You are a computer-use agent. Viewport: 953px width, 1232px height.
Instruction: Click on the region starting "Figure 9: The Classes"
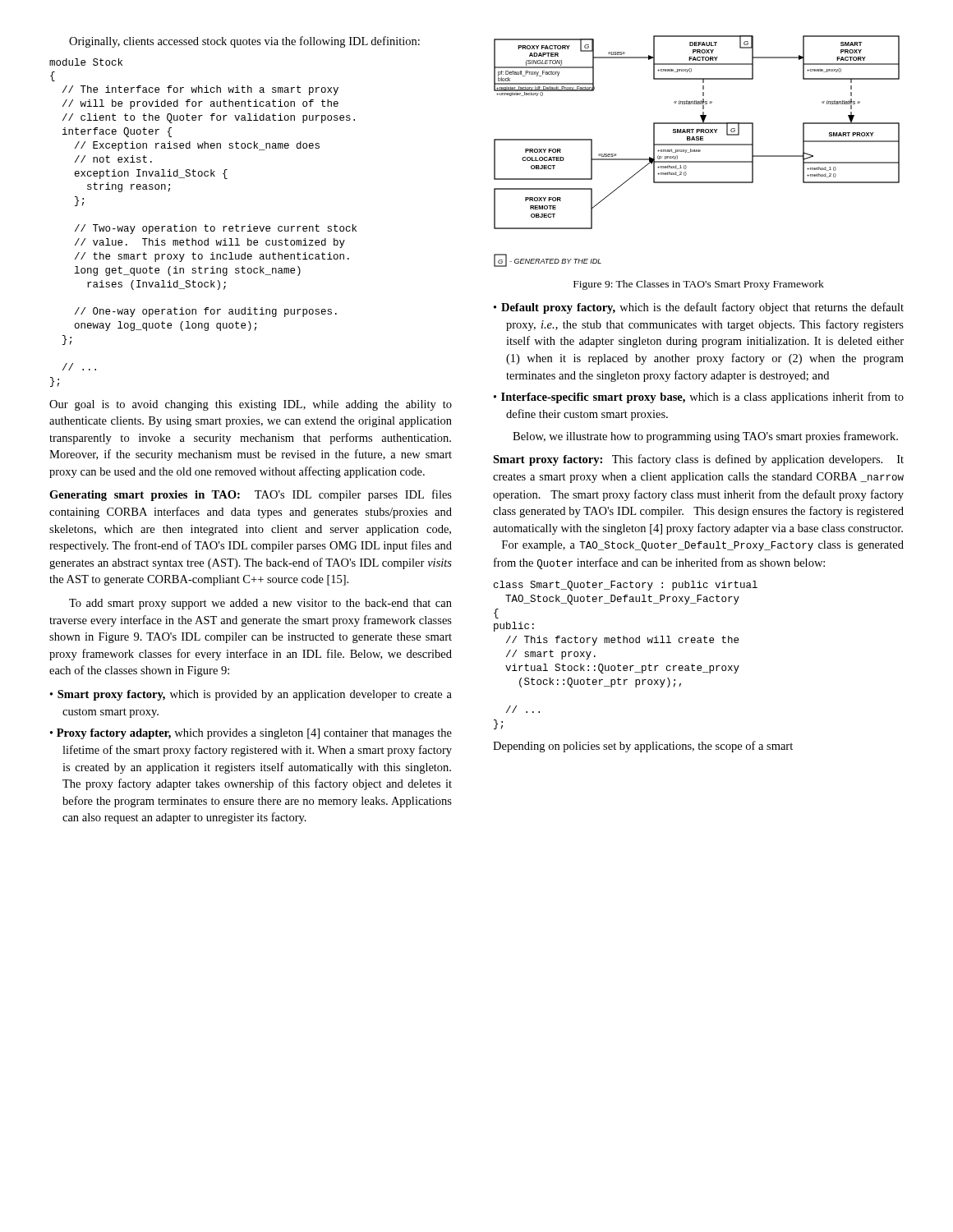[x=698, y=284]
